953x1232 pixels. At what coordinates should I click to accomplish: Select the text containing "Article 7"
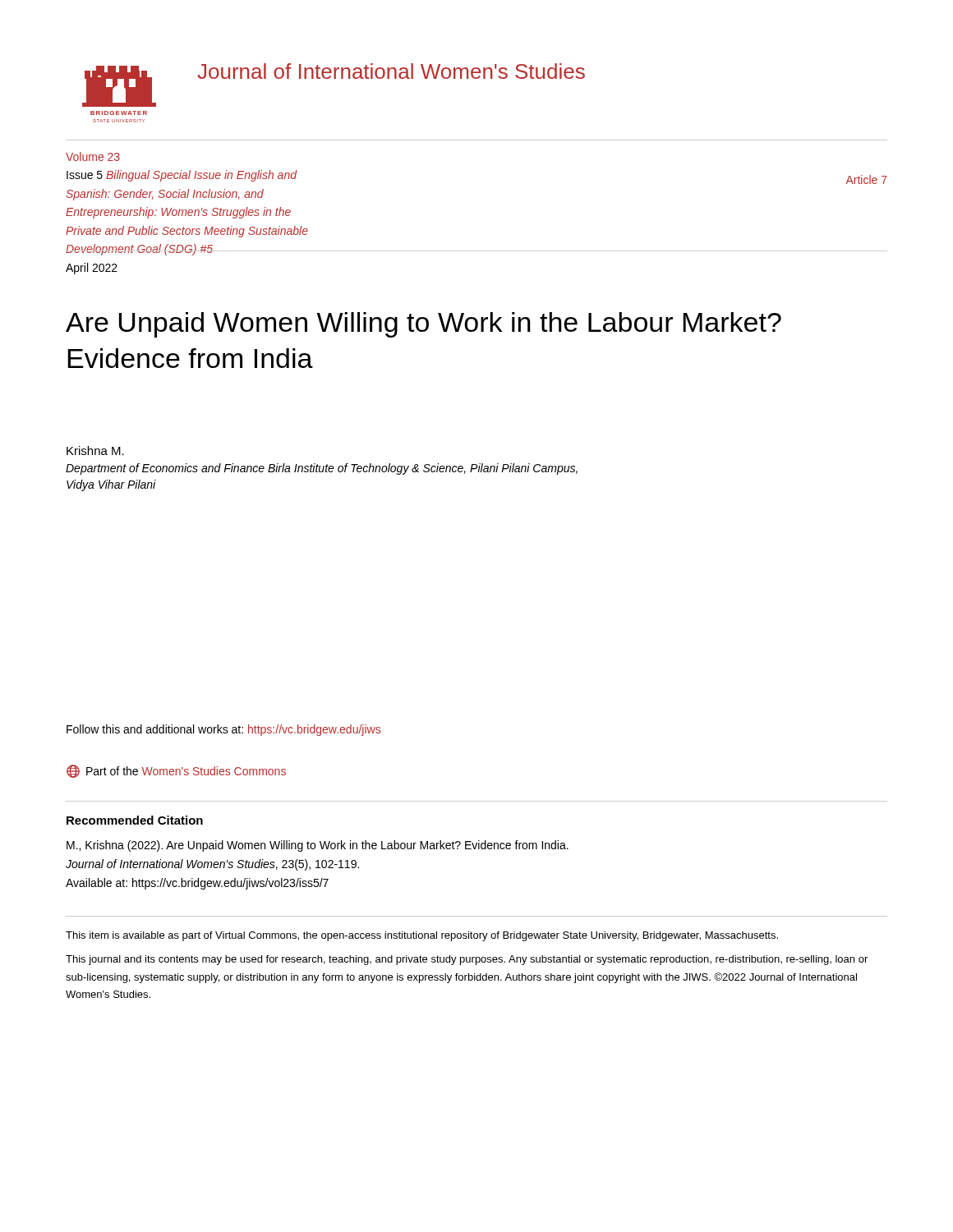pos(866,180)
